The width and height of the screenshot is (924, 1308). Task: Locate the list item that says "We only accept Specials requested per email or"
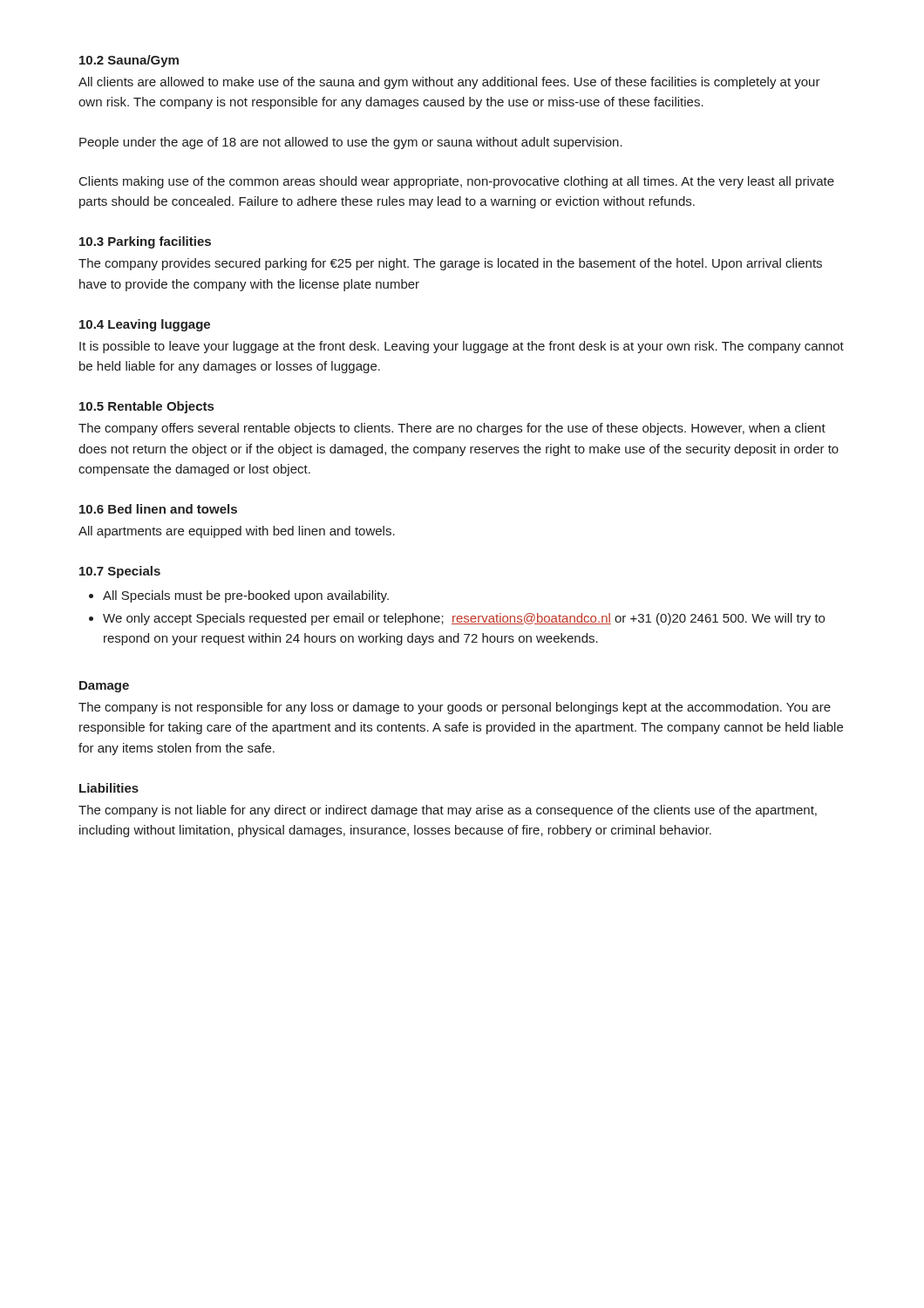coord(474,628)
